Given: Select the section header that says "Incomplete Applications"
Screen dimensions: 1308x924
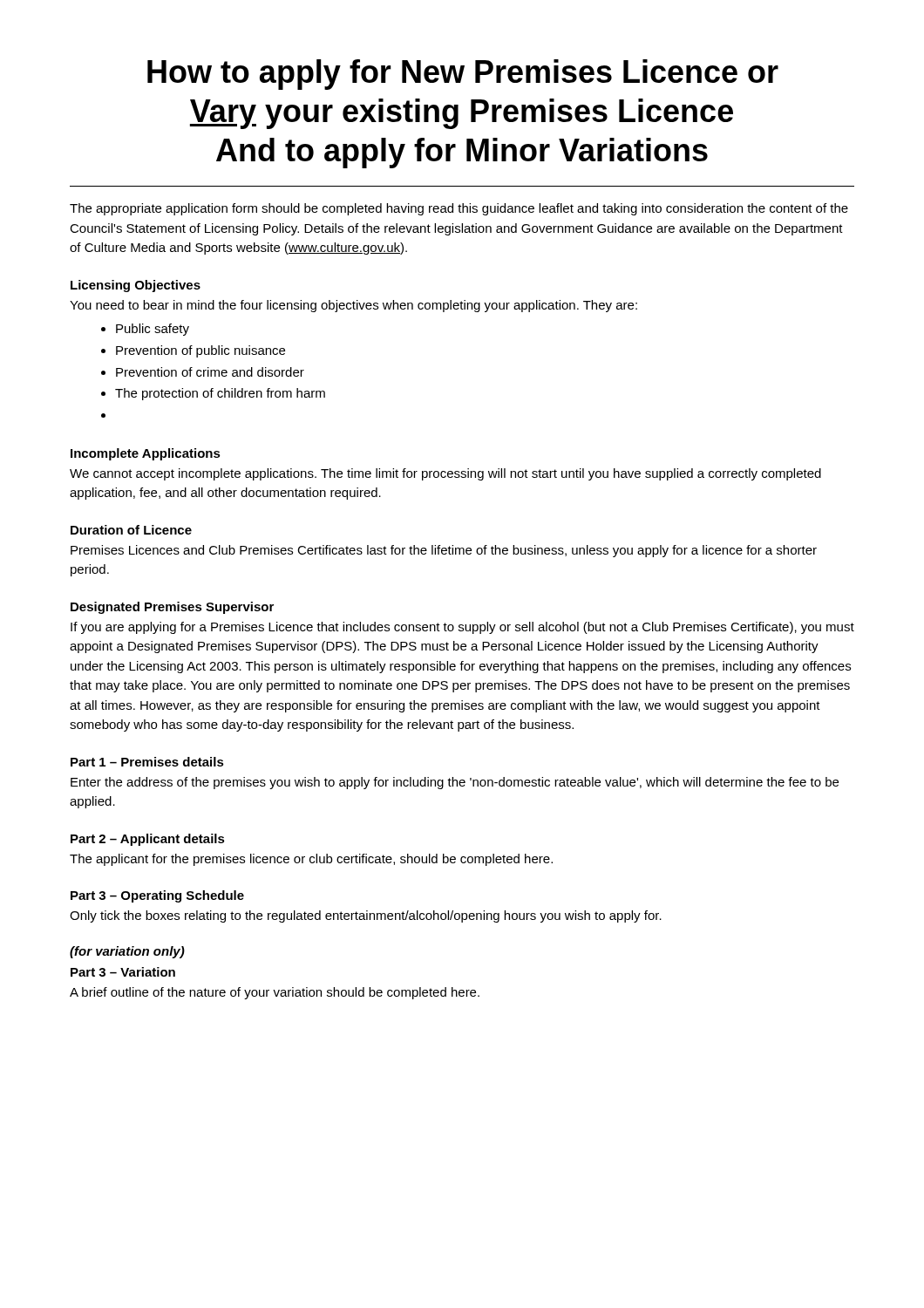Looking at the screenshot, I should [145, 453].
